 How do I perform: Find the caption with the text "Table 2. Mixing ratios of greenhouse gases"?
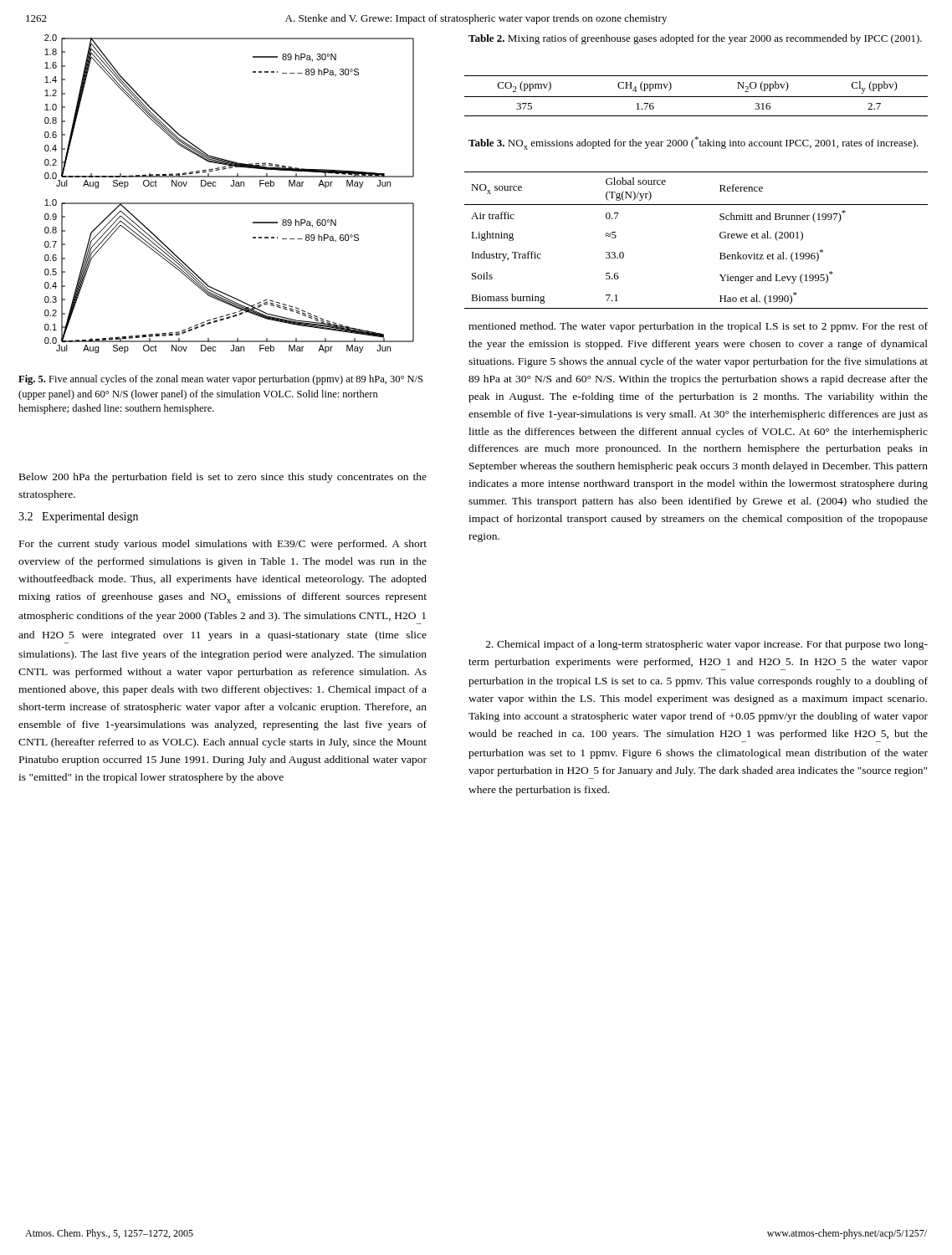(695, 38)
